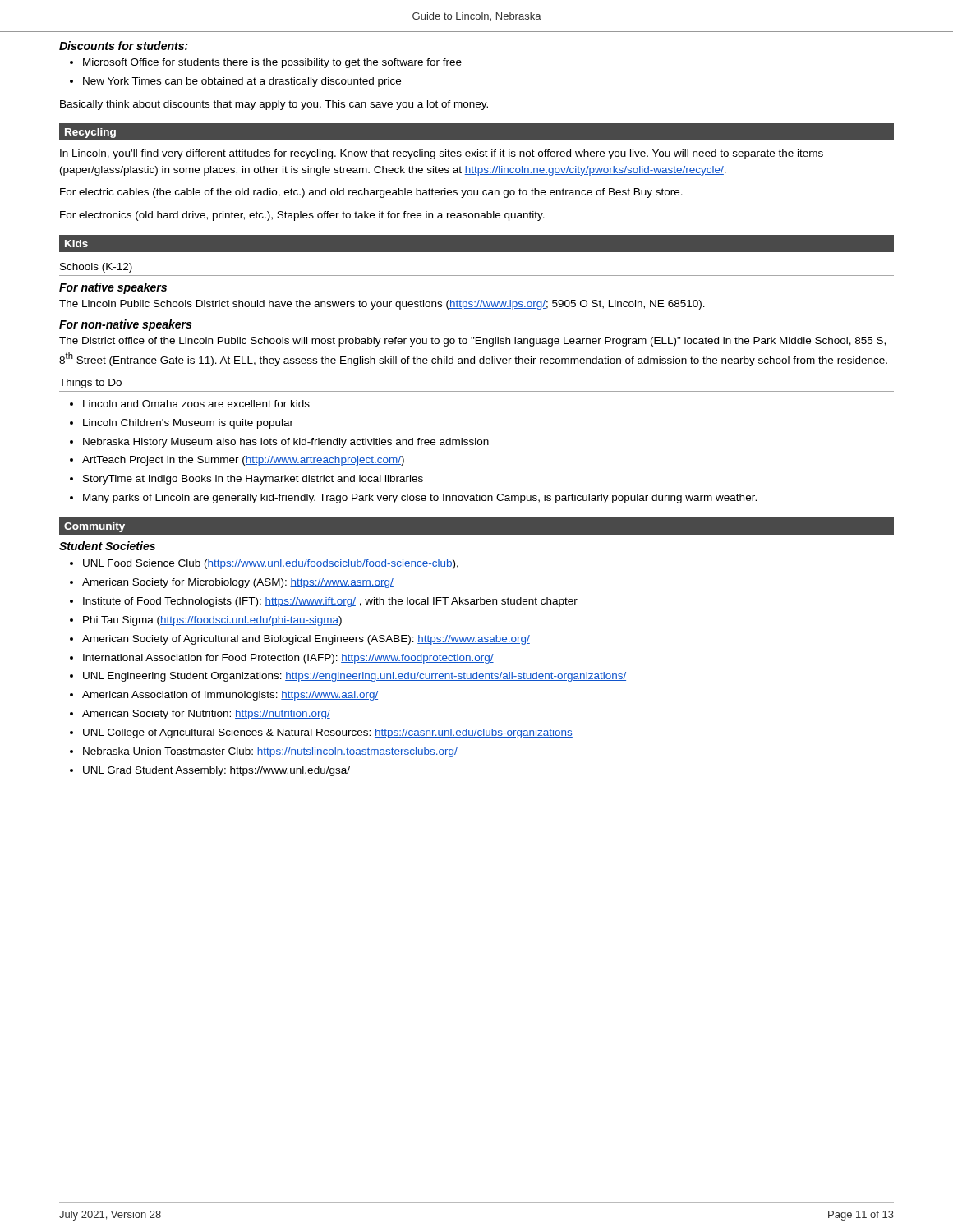Click on the text block that reads "For electronics (old hard drive, printer,"
Viewport: 953px width, 1232px height.
tap(302, 215)
